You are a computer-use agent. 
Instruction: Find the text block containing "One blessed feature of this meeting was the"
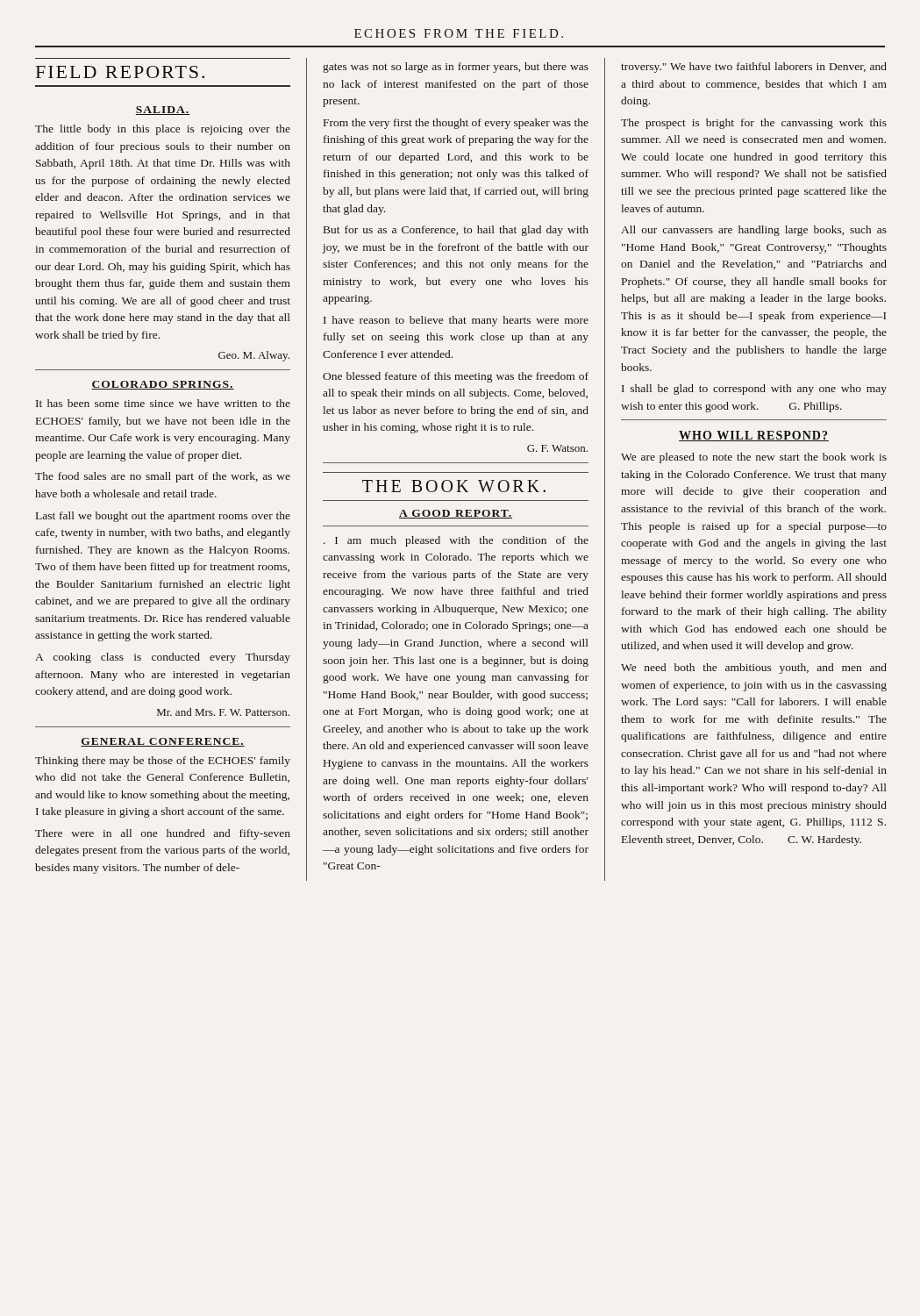[x=456, y=402]
